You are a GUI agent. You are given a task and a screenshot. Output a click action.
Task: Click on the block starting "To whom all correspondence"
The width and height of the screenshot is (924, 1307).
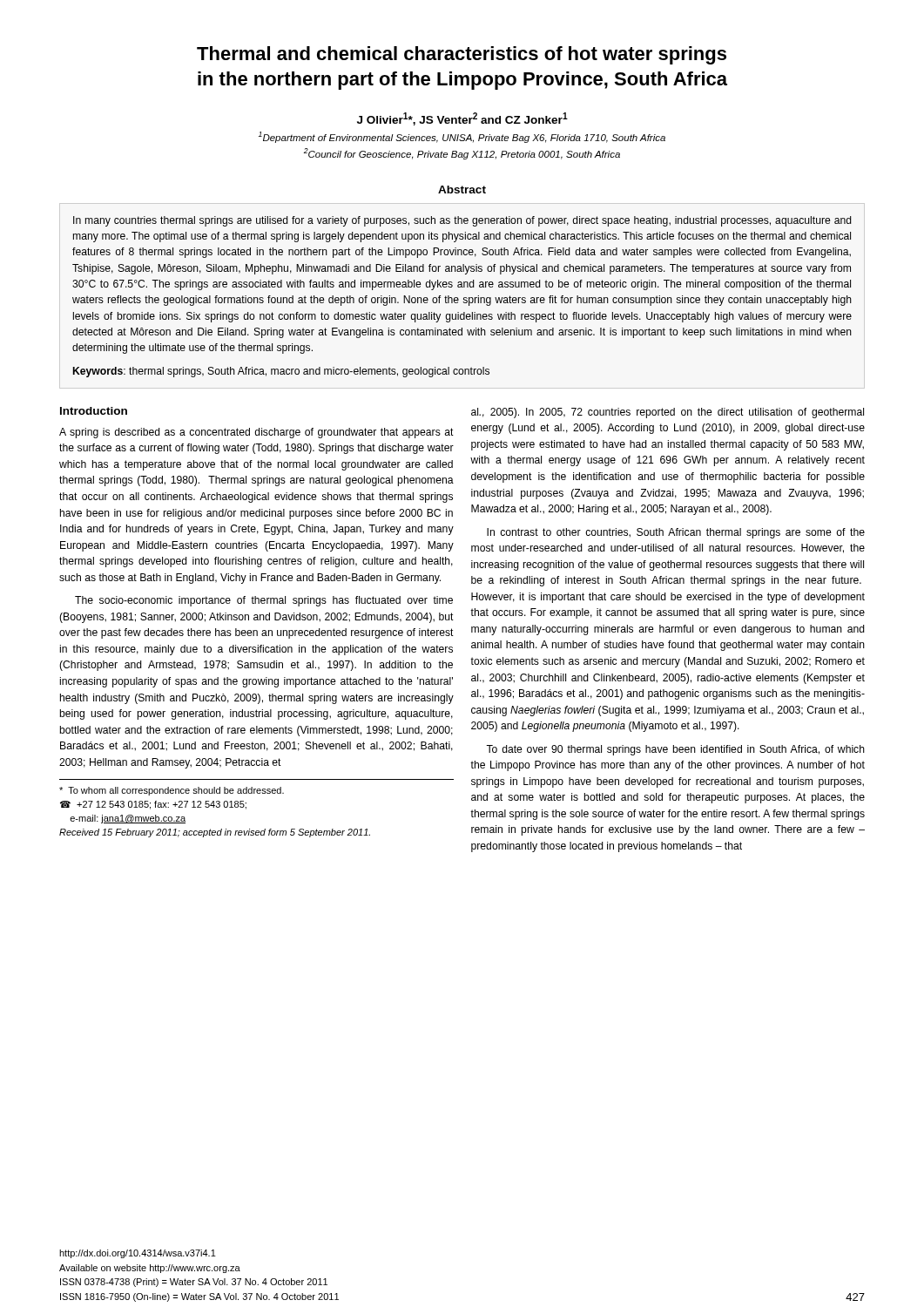click(x=215, y=811)
